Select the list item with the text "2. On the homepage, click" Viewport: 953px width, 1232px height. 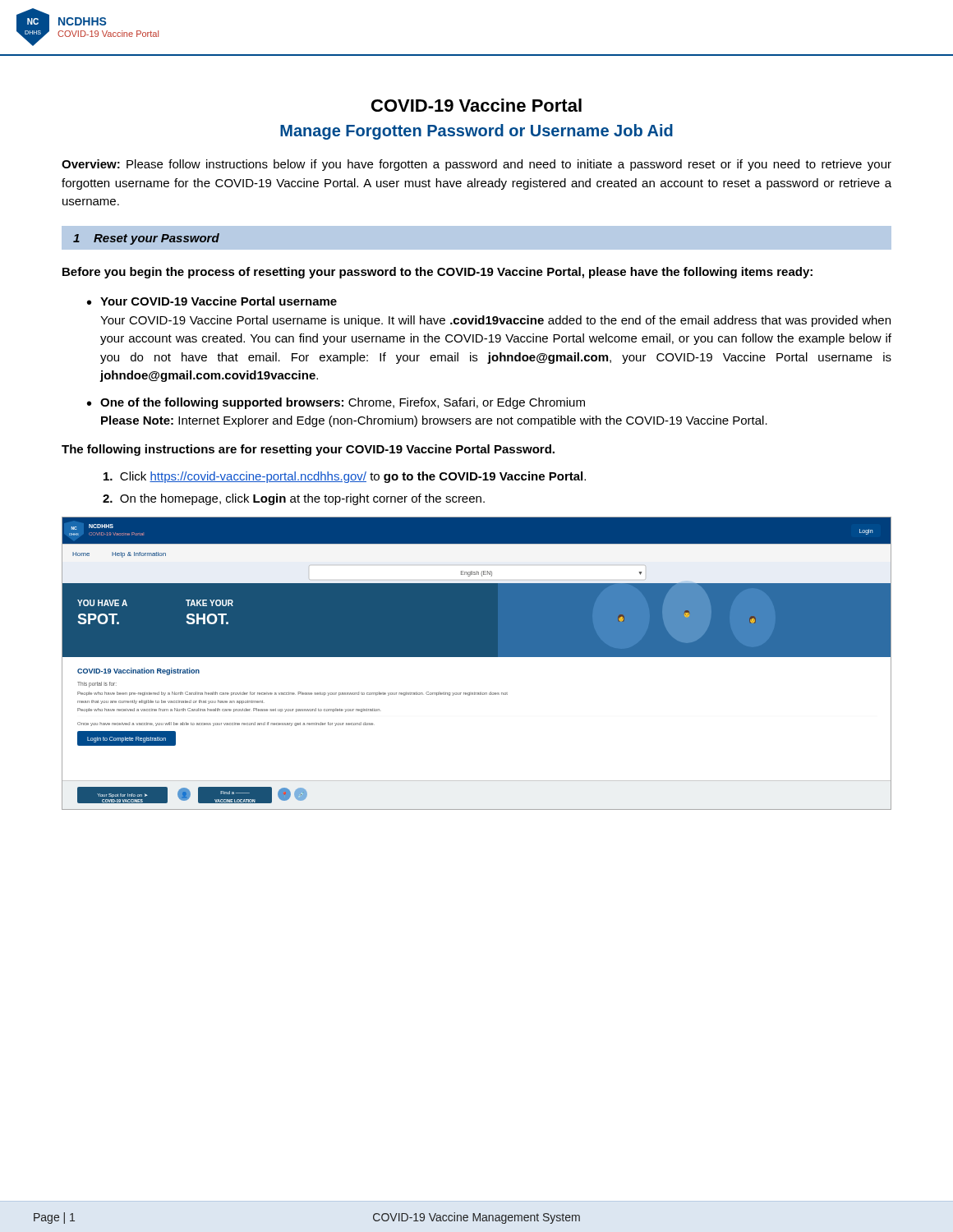point(294,498)
